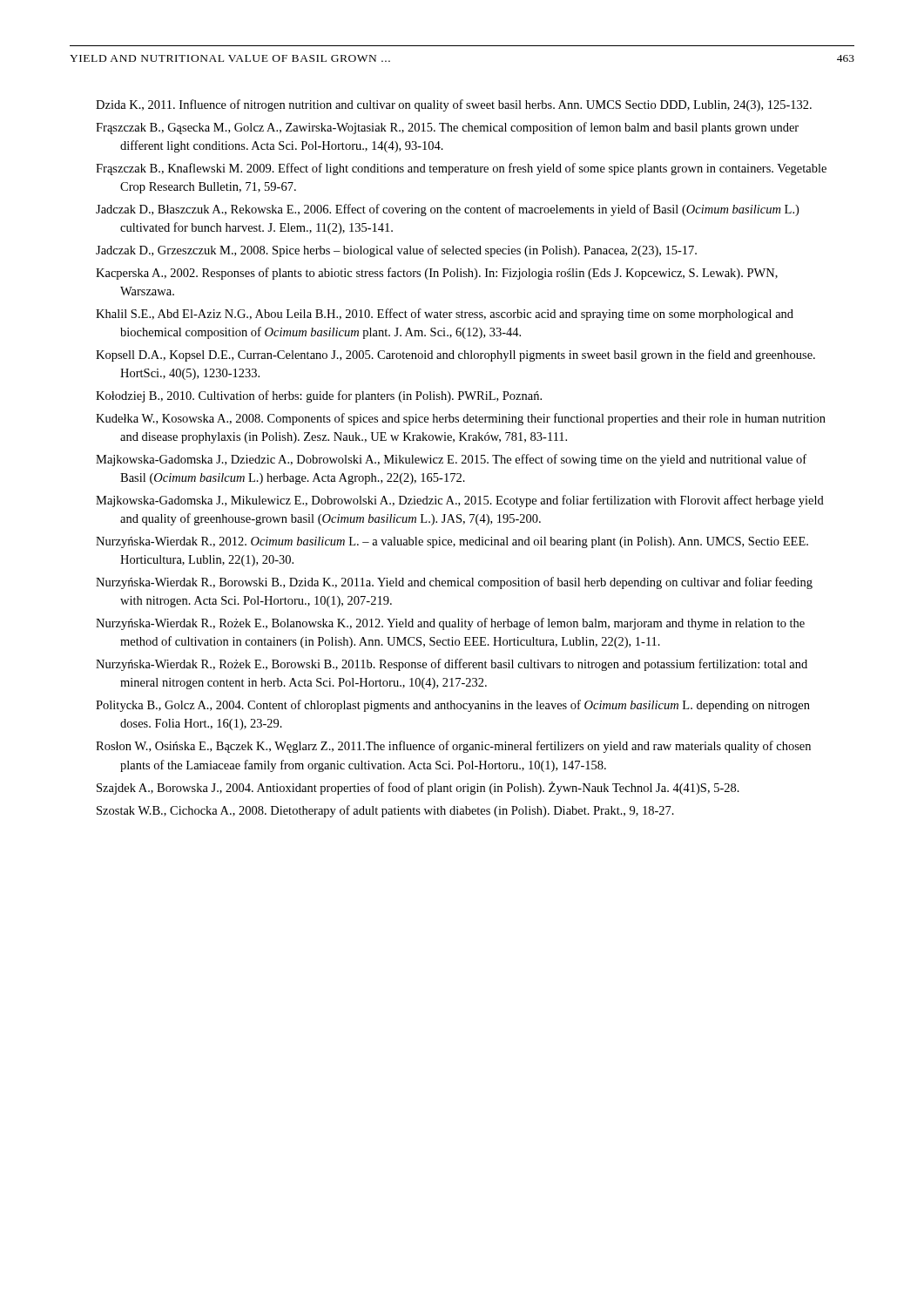Click on the list item that reads "Politycka B., Golcz"
924x1307 pixels.
[x=453, y=714]
